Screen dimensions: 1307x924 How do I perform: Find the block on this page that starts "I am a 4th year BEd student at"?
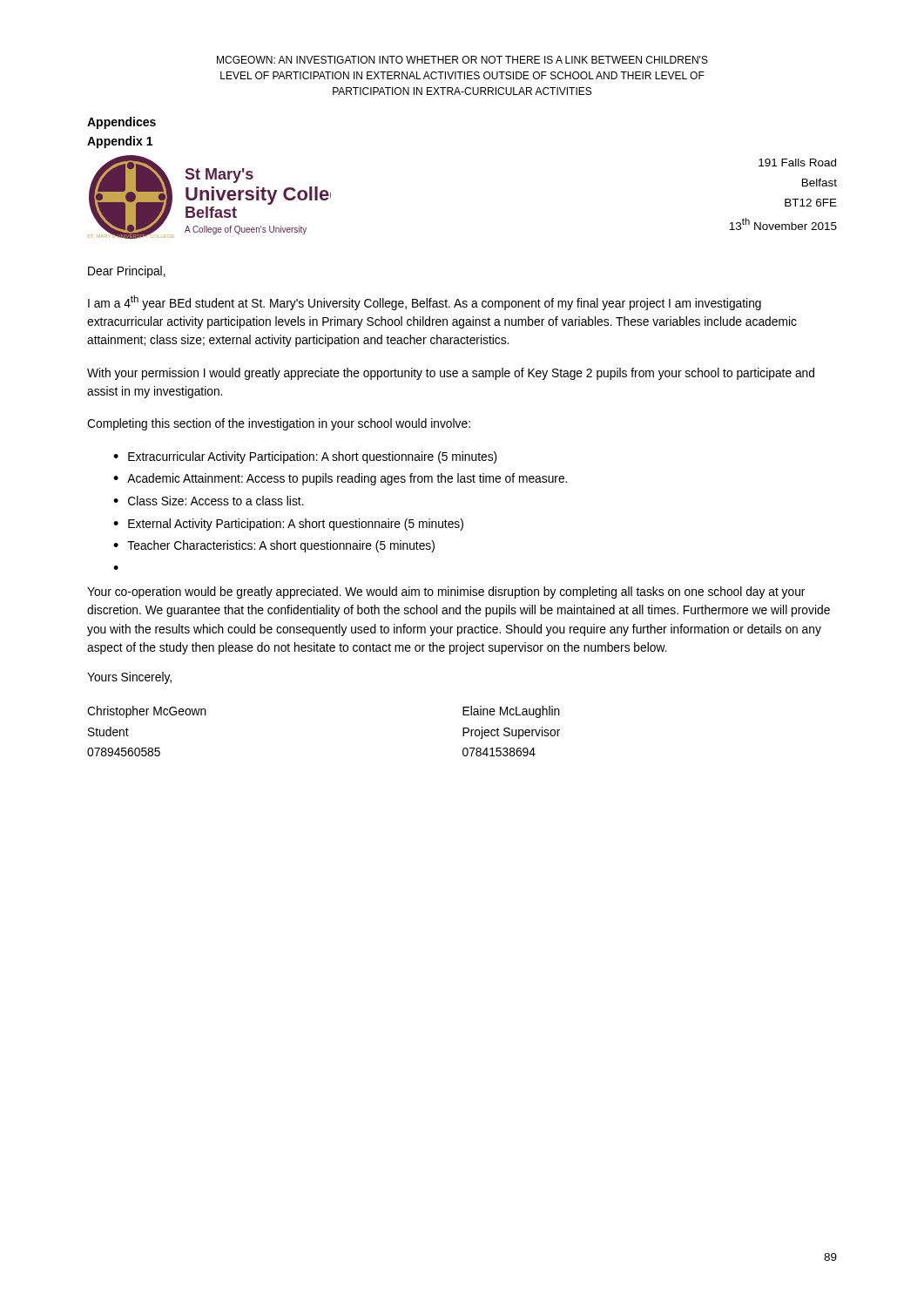(442, 320)
